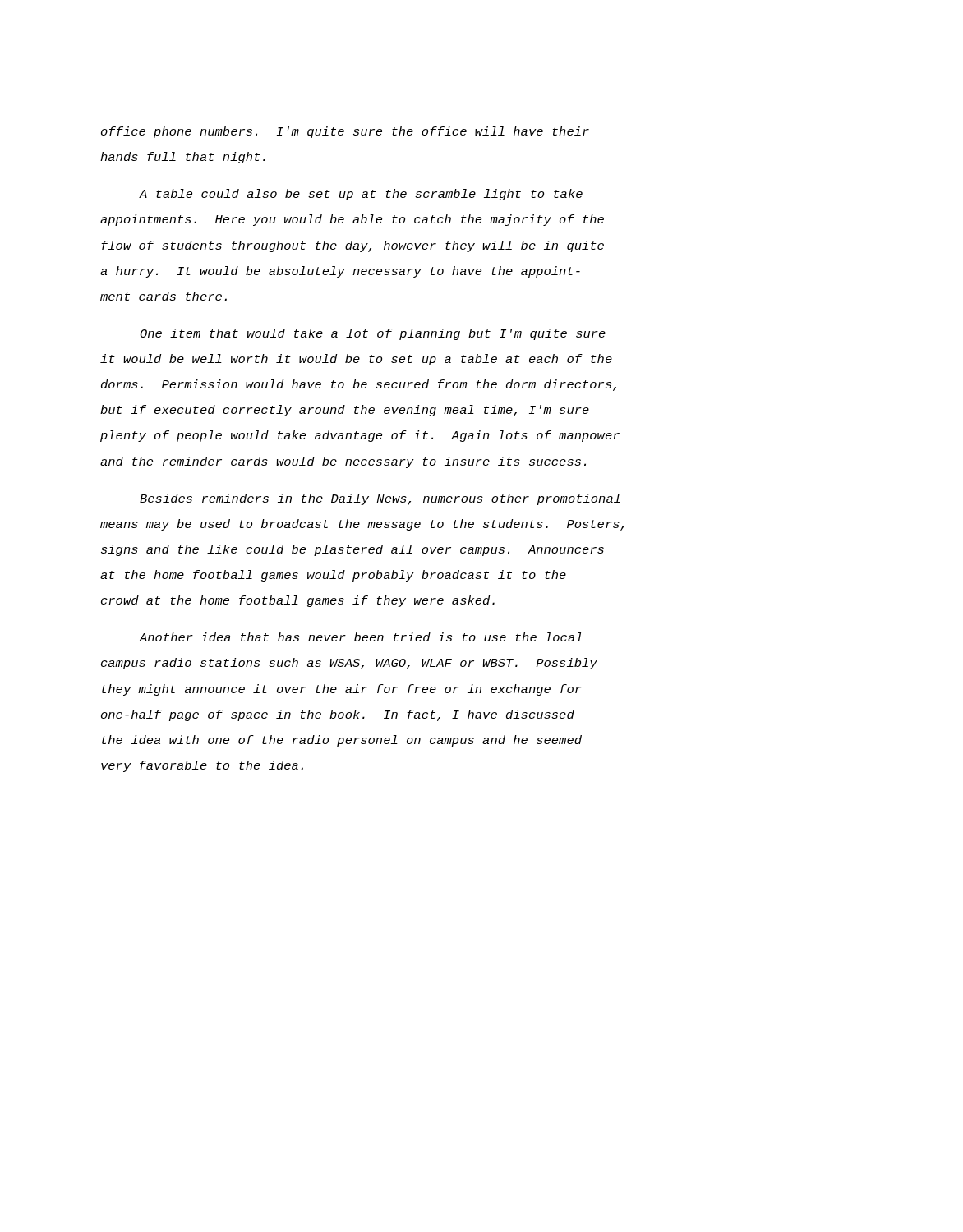Locate the text block starting "Another idea that has never been"
The width and height of the screenshot is (963, 1232).
482,703
